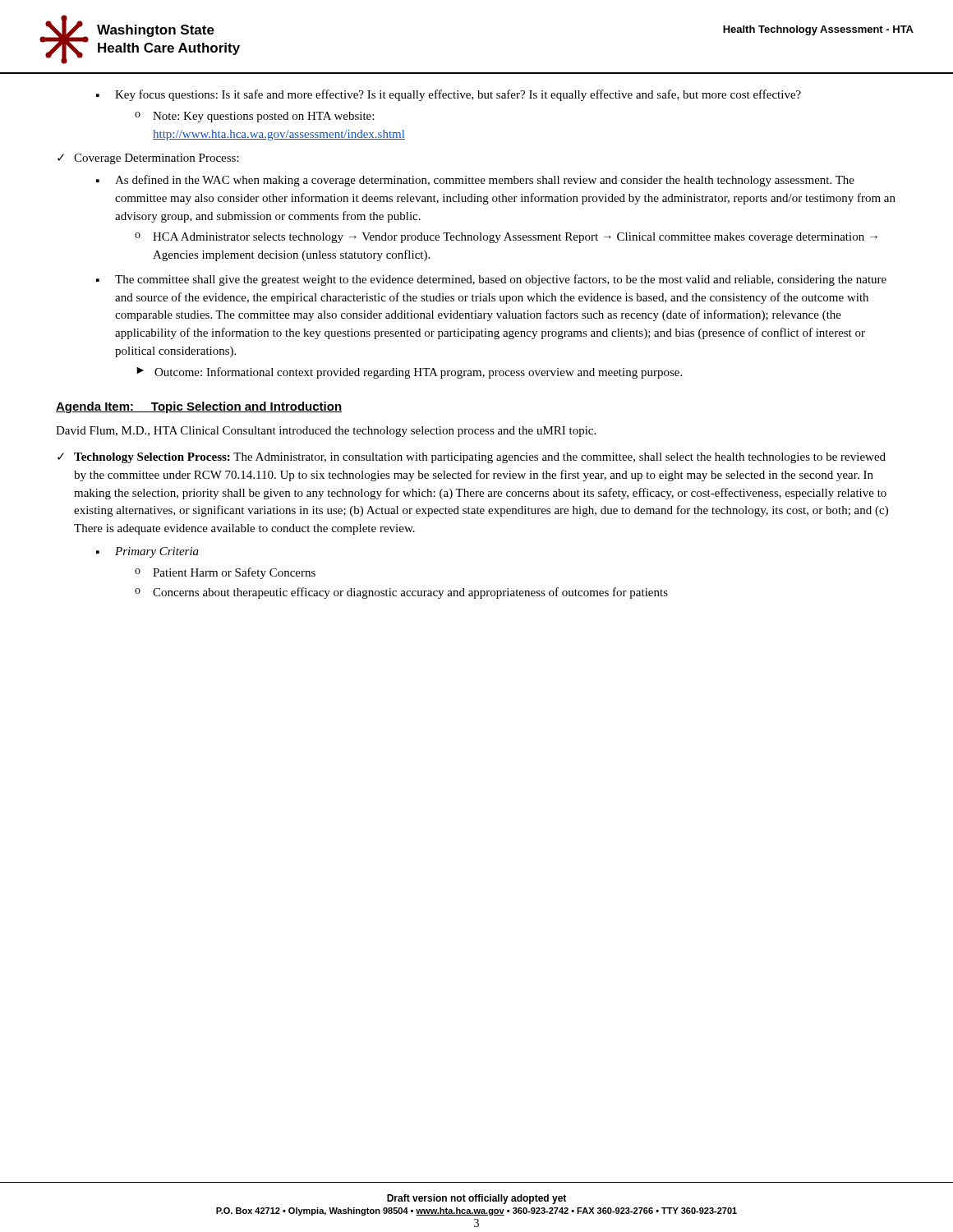Click on the list item that reads "▪ Key focus questions: Is it safe"
Viewport: 953px width, 1232px height.
(x=448, y=95)
